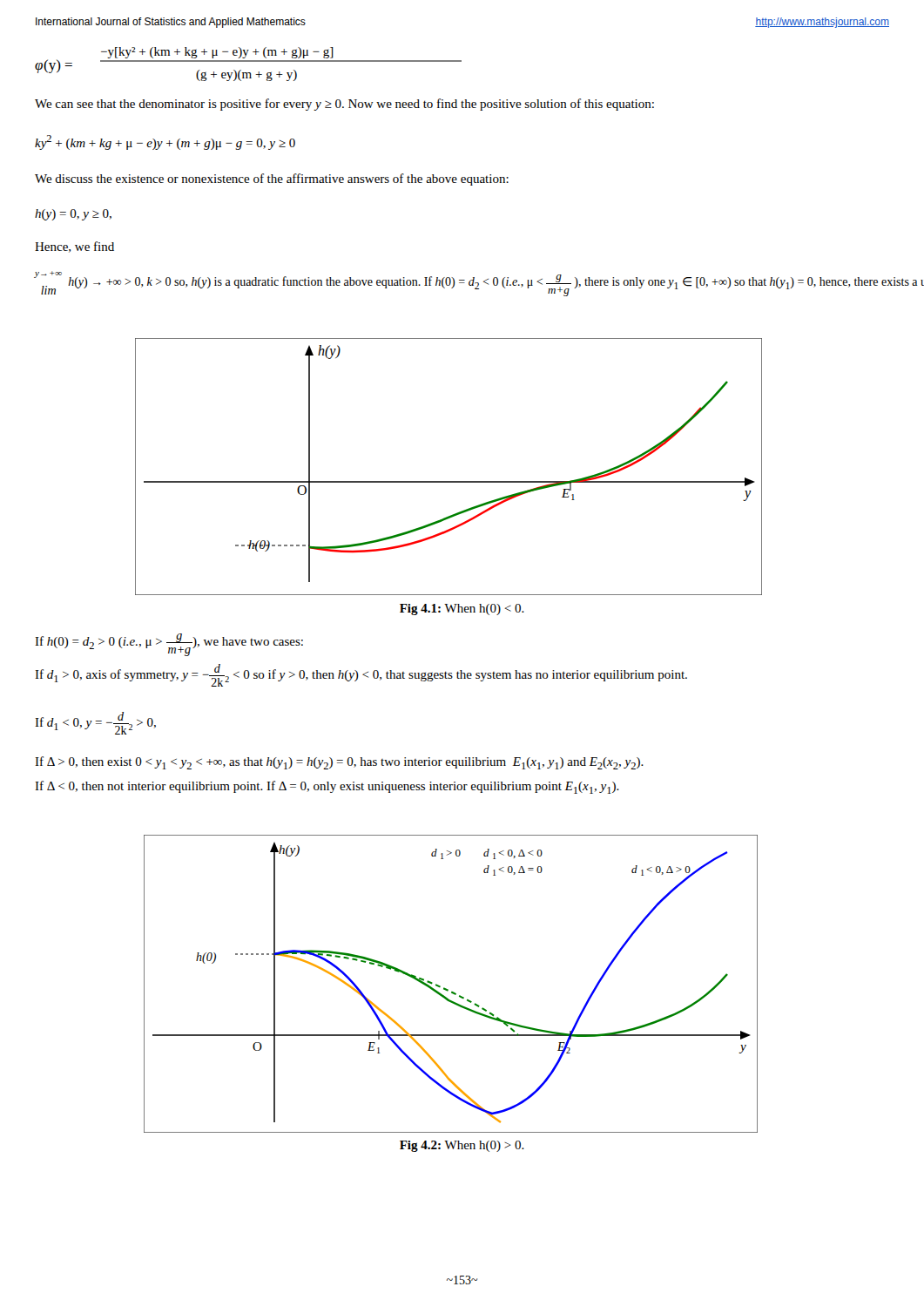Find the text block with the text "y→+∞ lim h(y) →"
Image resolution: width=924 pixels, height=1307 pixels.
(x=462, y=283)
